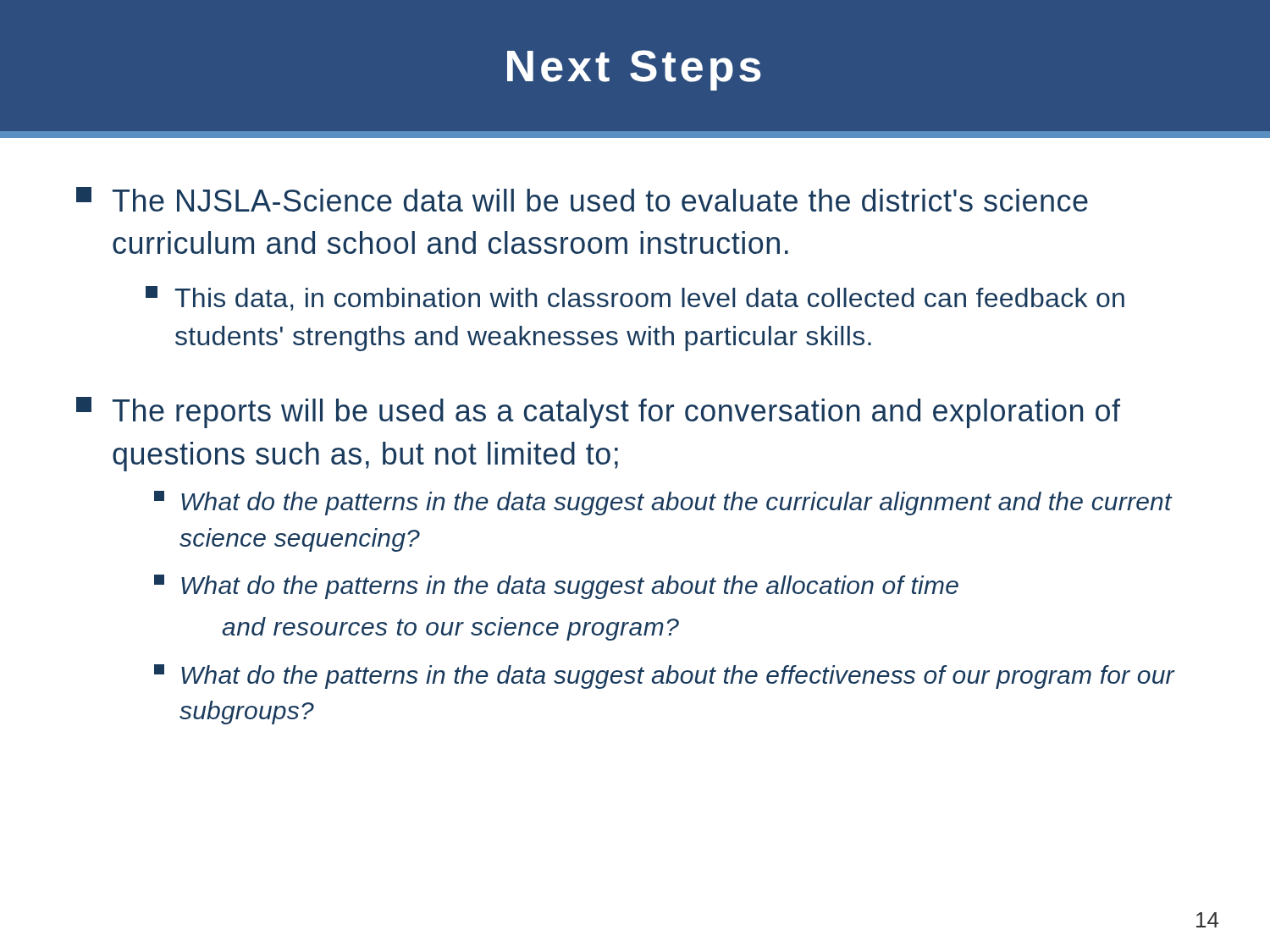Point to the block beginning "The reports will be used"
1270x952 pixels.
[x=635, y=566]
